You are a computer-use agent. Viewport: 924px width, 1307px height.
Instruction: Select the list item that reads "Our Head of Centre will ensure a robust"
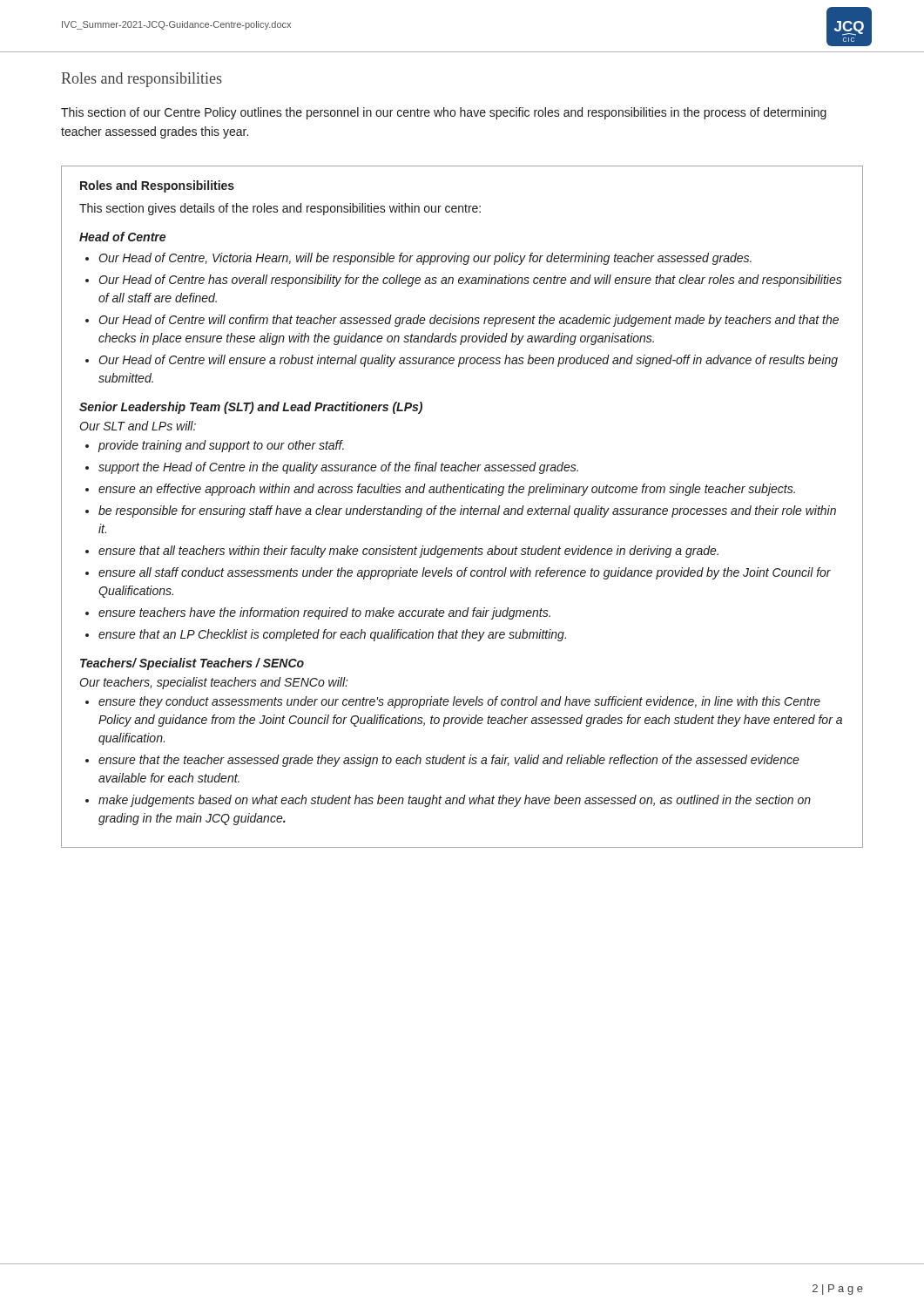point(468,369)
